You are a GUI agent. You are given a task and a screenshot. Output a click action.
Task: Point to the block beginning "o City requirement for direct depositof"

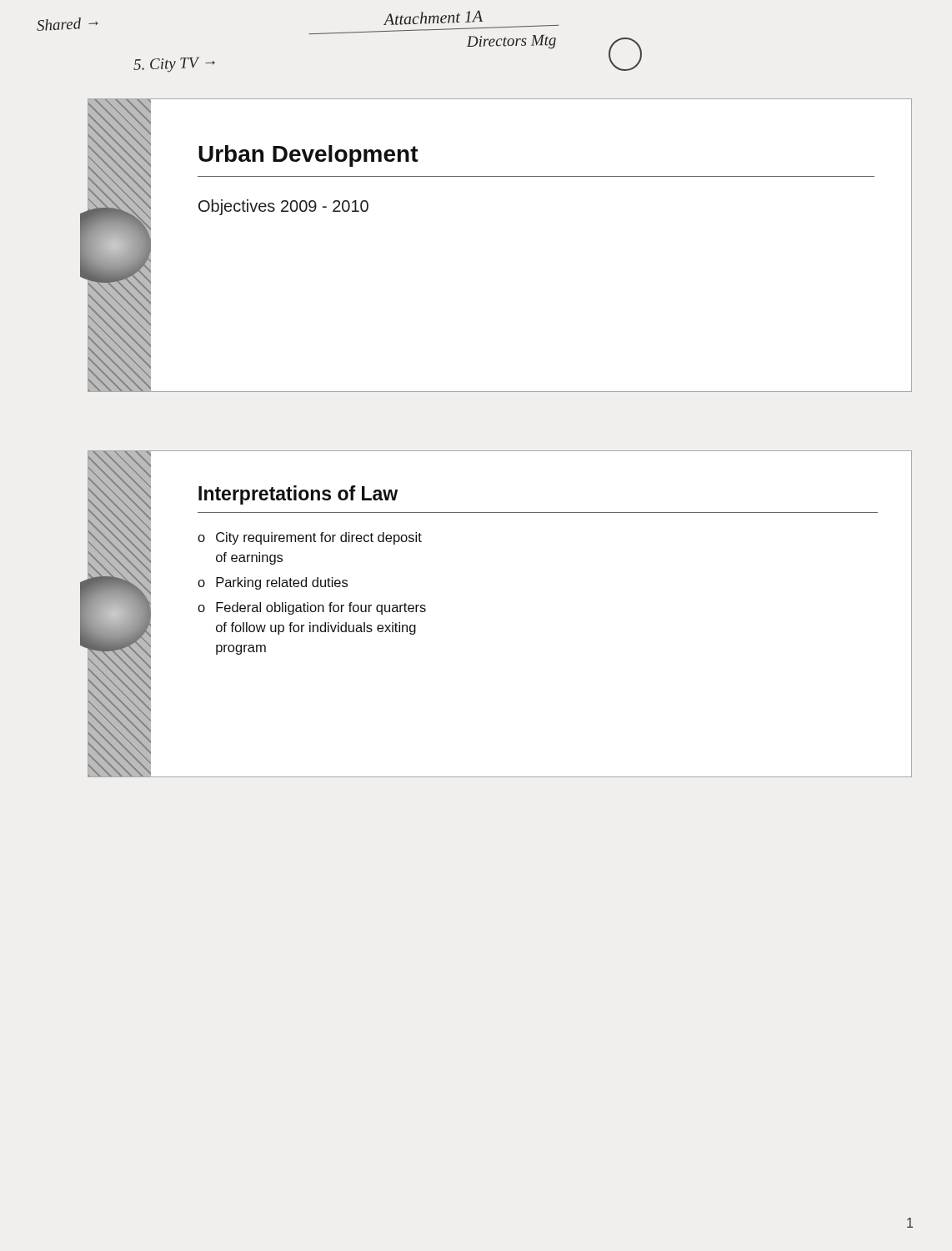[310, 548]
